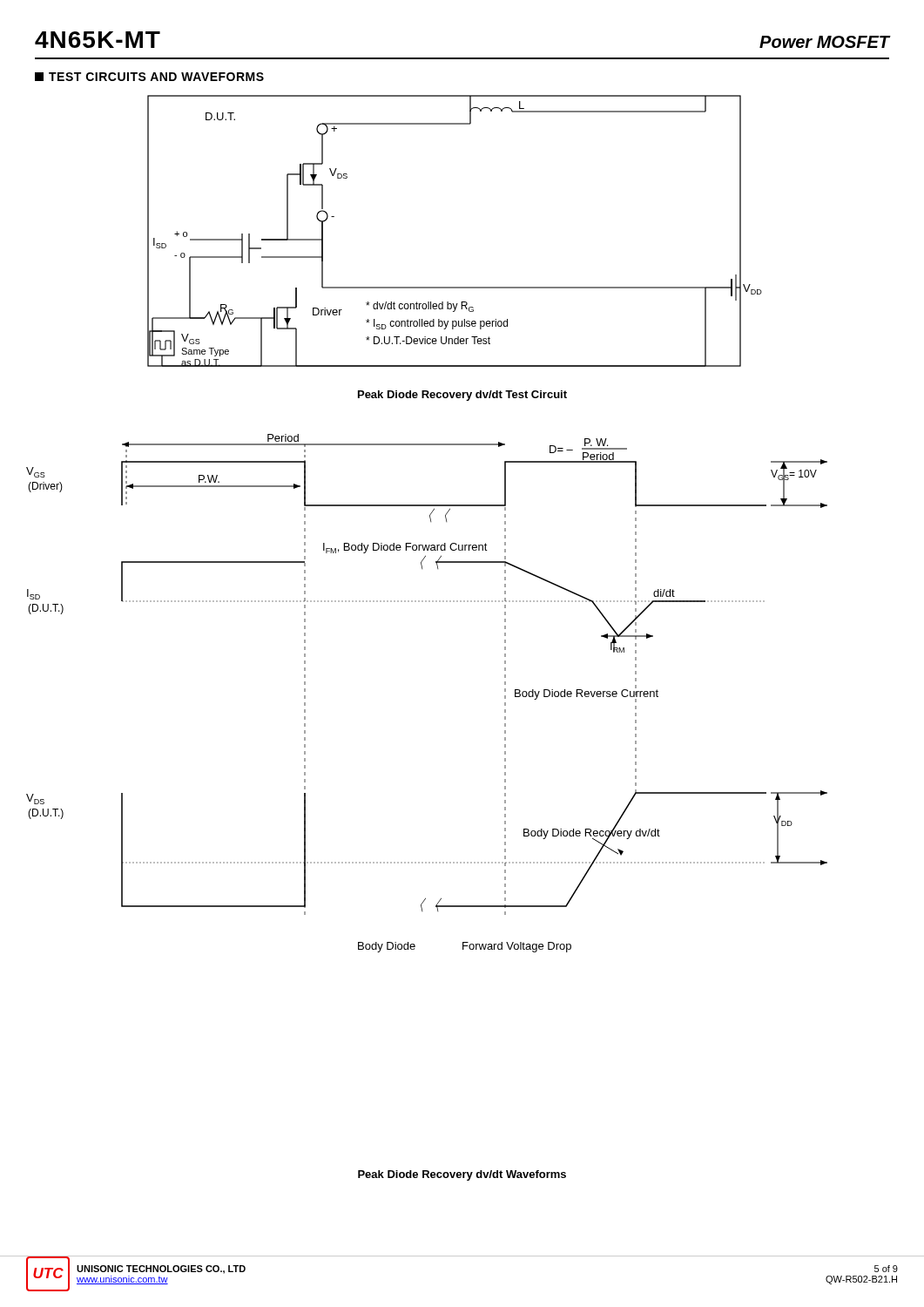Find the engineering diagram
Image resolution: width=924 pixels, height=1307 pixels.
tap(457, 795)
